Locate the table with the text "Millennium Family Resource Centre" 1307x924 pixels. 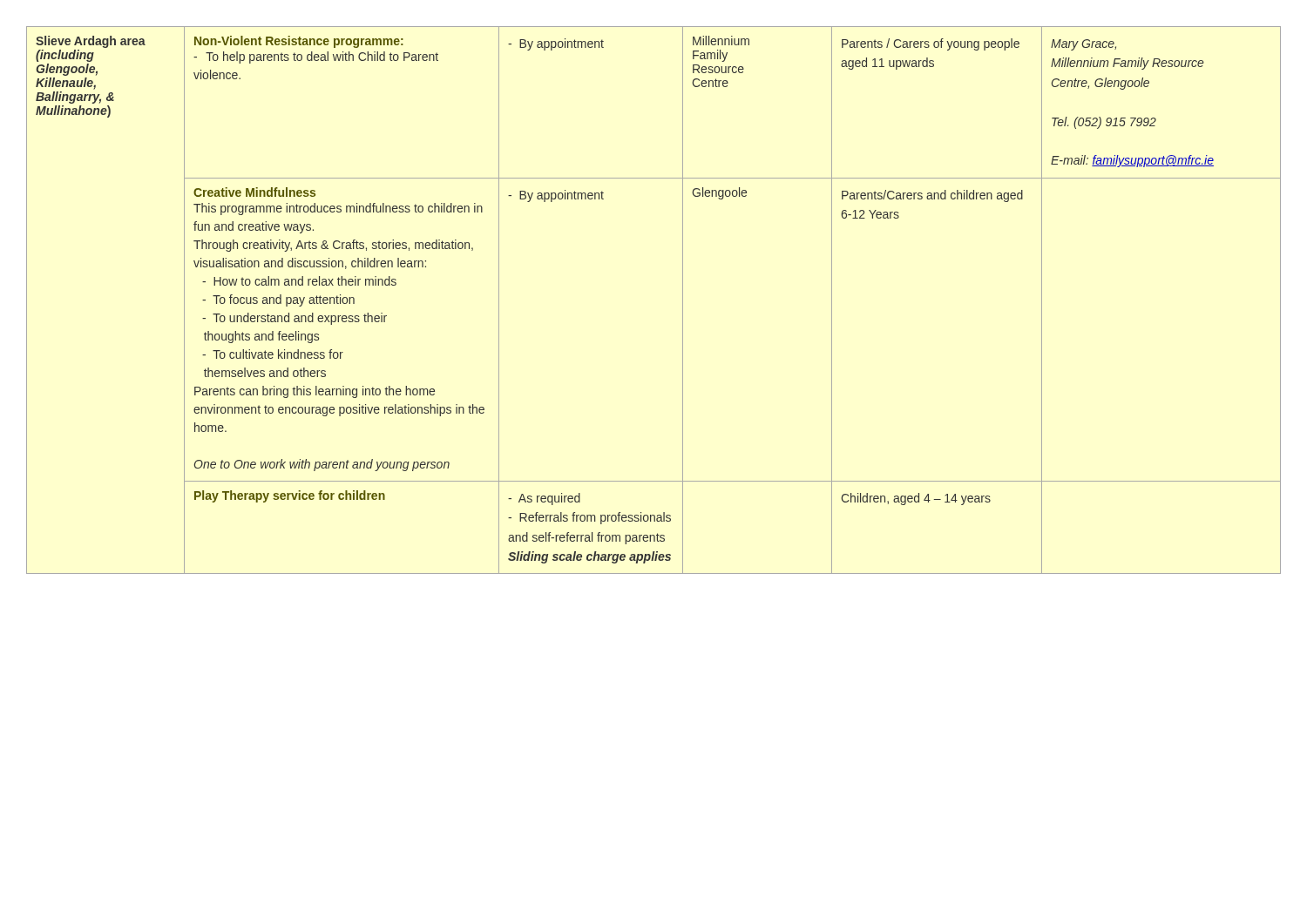[x=654, y=300]
